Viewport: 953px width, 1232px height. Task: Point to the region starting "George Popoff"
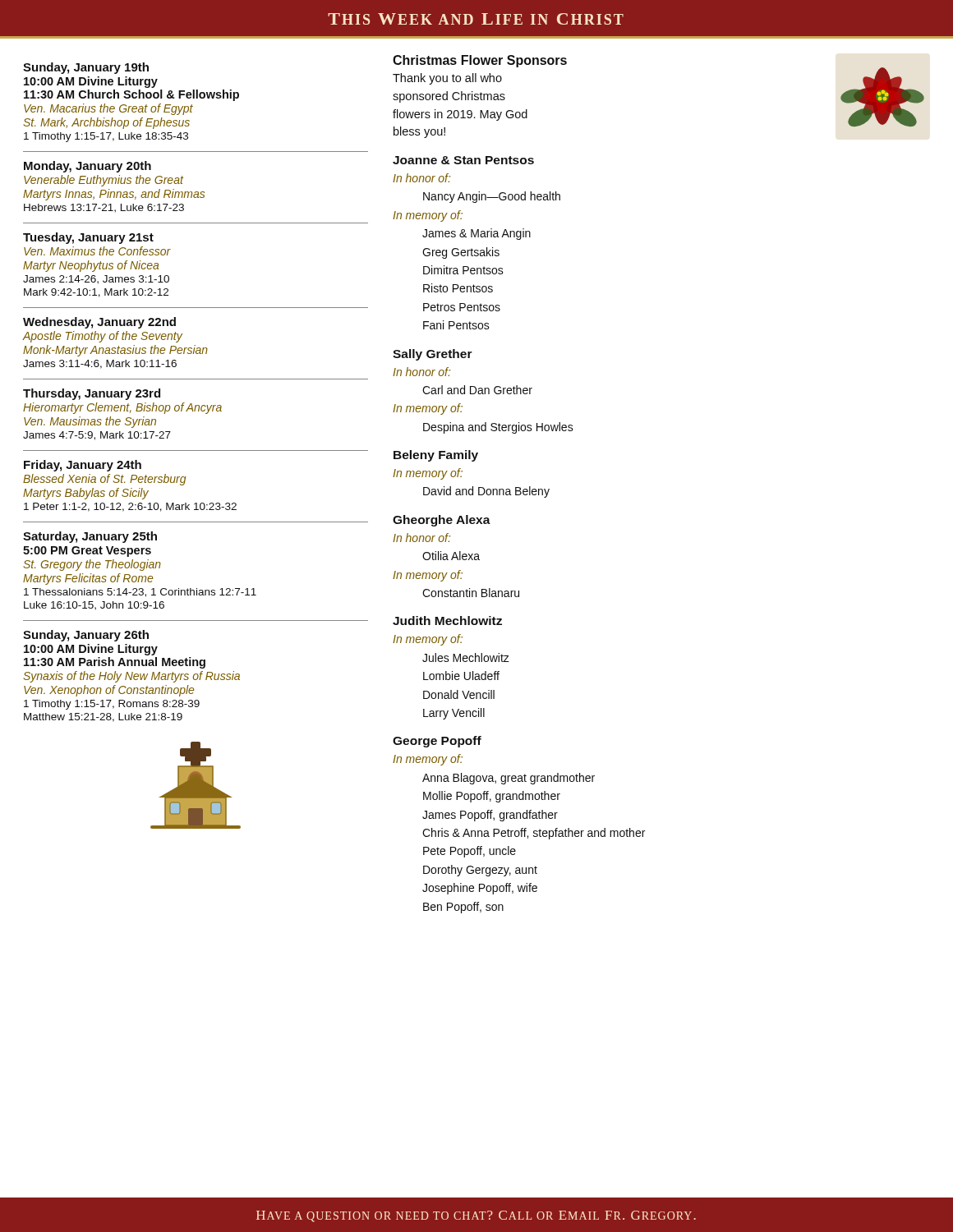coord(437,741)
